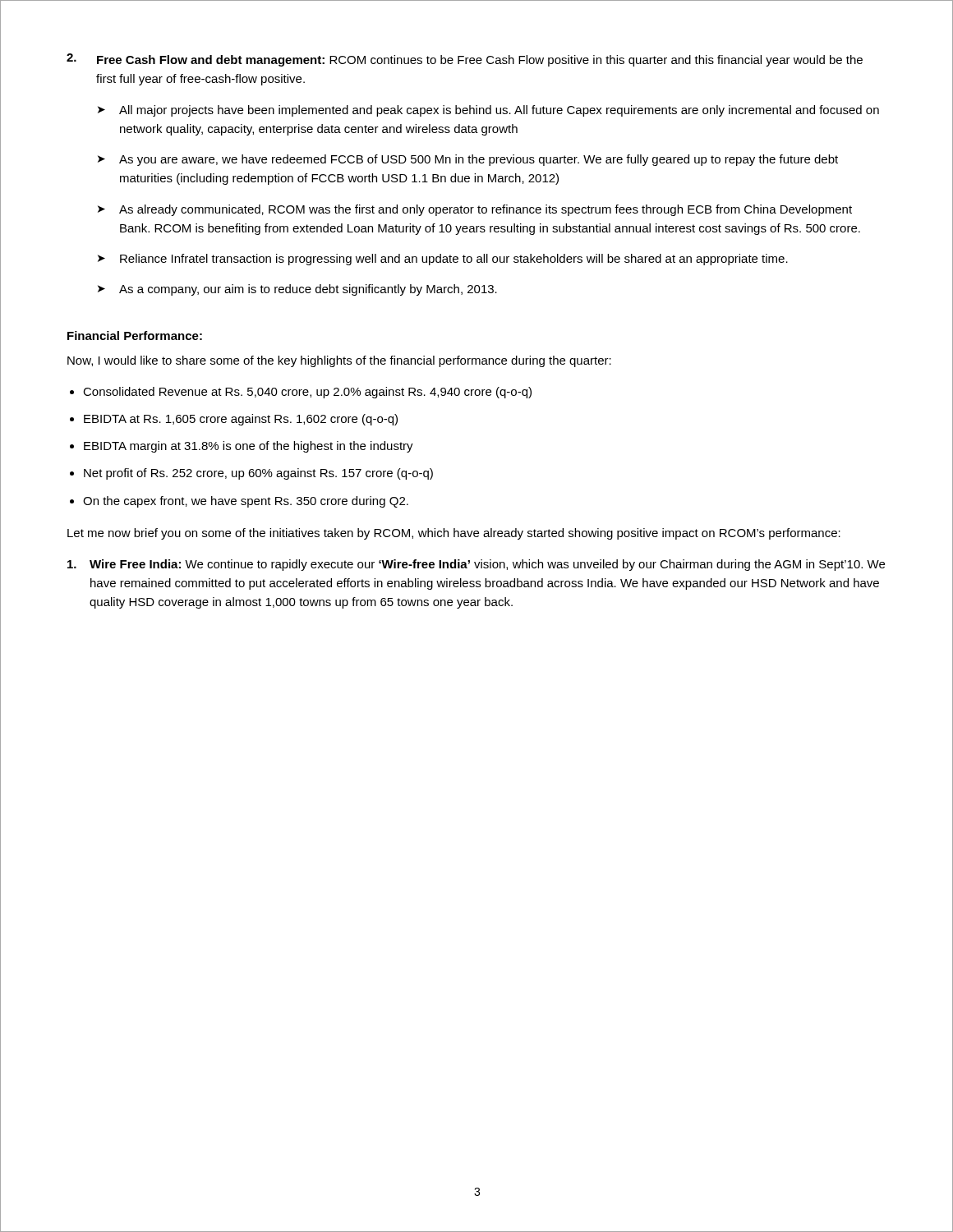
Task: Locate the list item with the text "➤ As you"
Action: pos(491,169)
